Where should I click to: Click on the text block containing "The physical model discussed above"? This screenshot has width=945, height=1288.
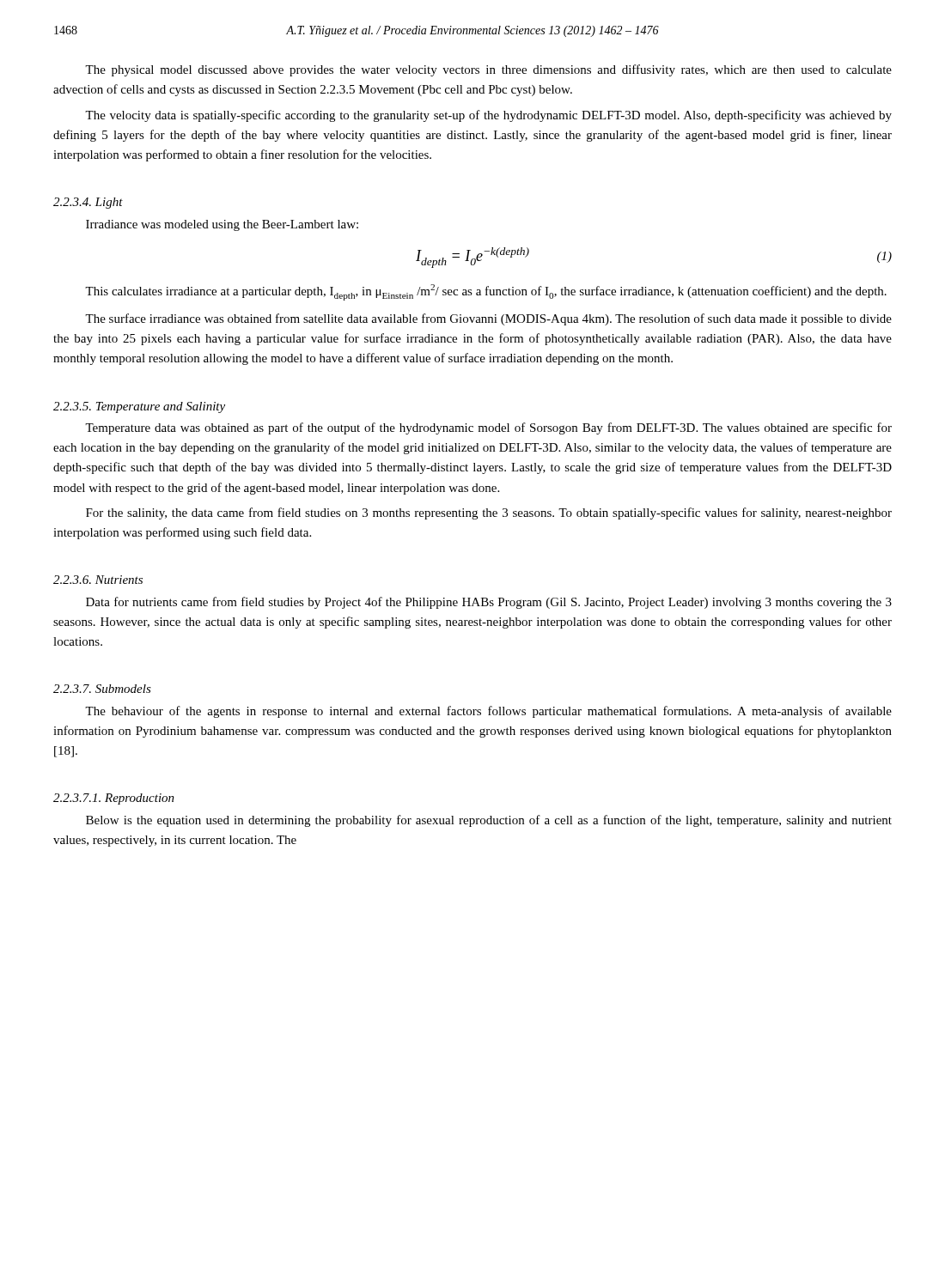[x=472, y=80]
